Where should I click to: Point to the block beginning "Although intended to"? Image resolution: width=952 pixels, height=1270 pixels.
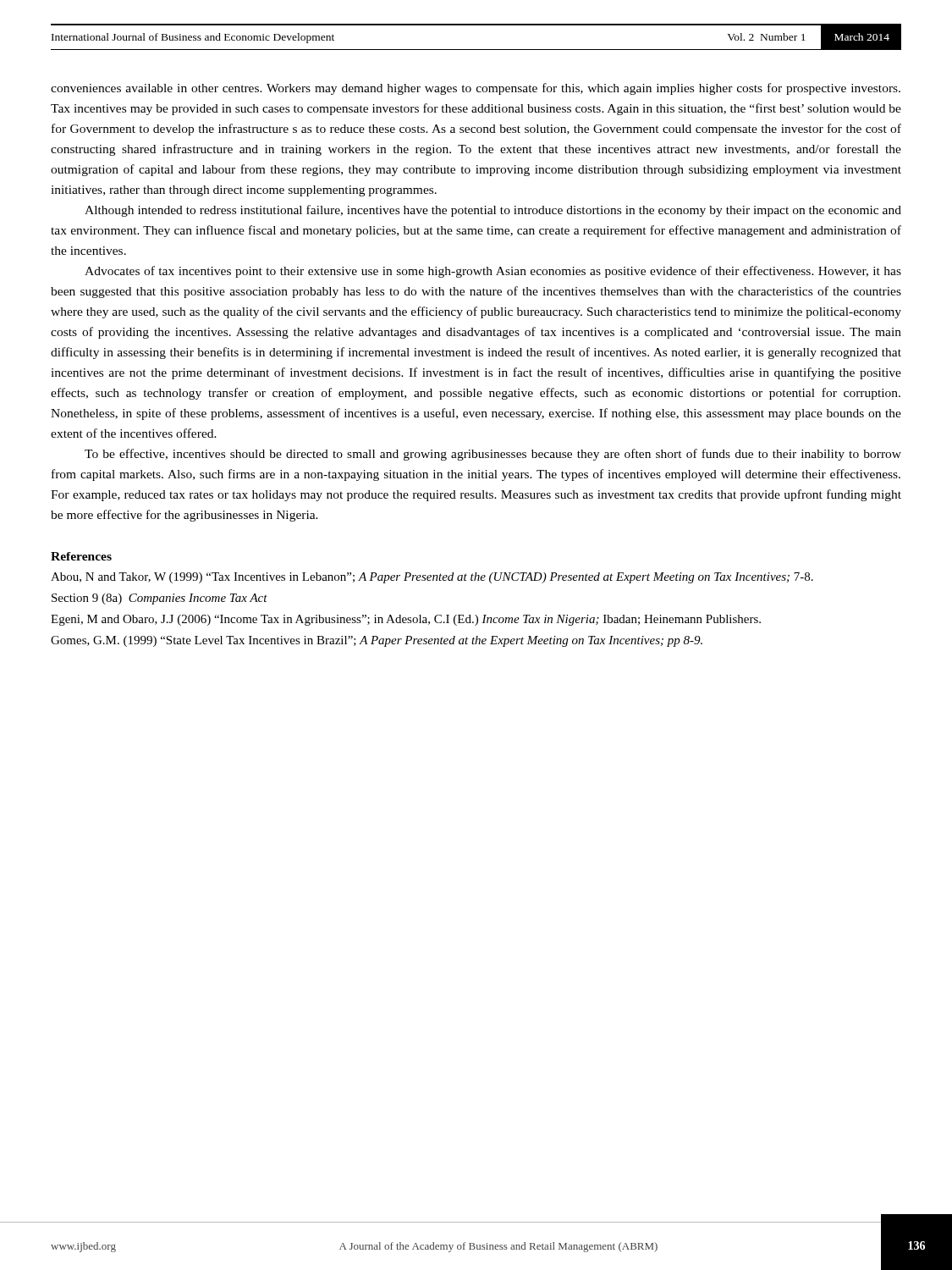(476, 230)
